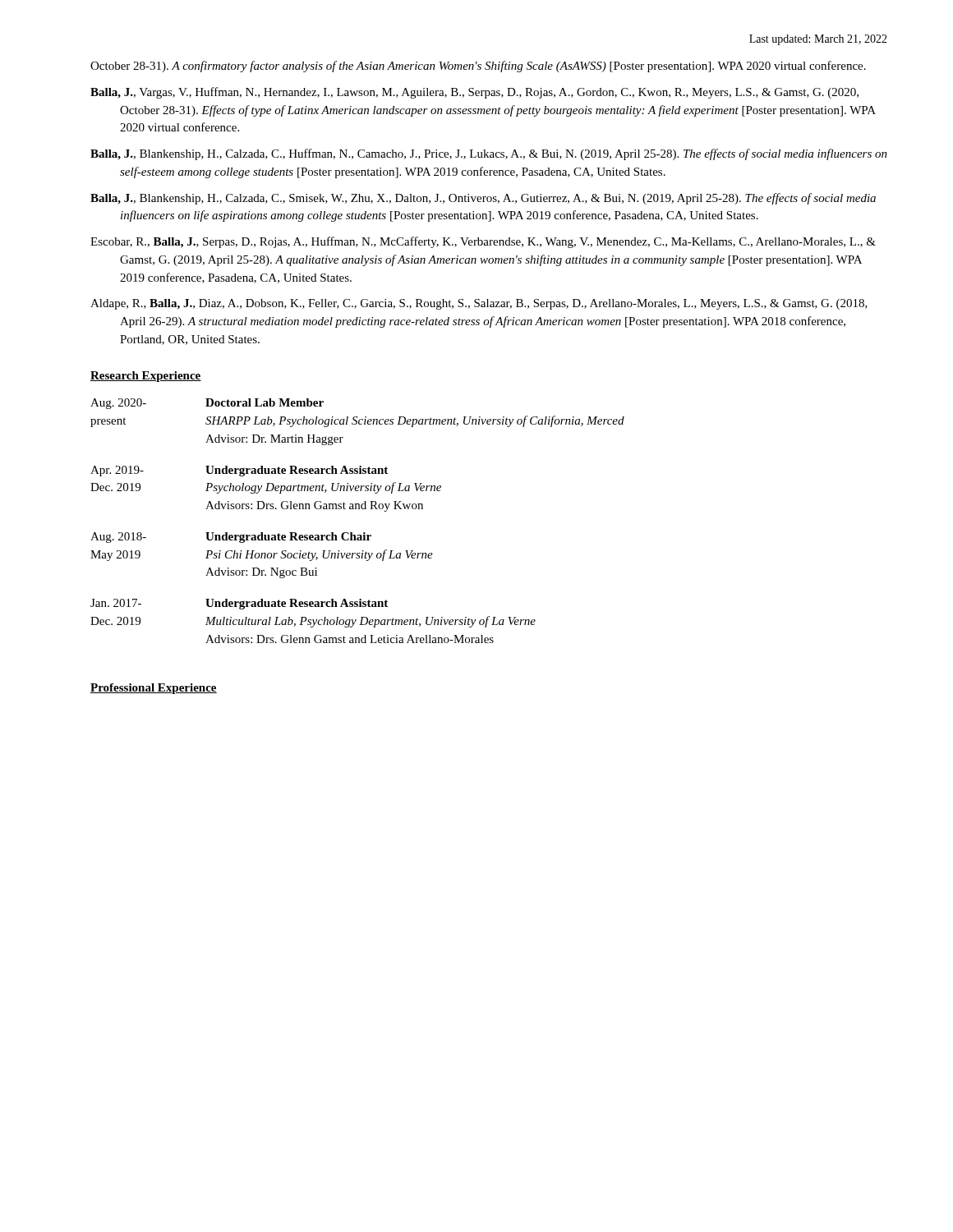Viewport: 953px width, 1232px height.
Task: Click the passage that begins "October 28-31). A"
Action: 478,66
